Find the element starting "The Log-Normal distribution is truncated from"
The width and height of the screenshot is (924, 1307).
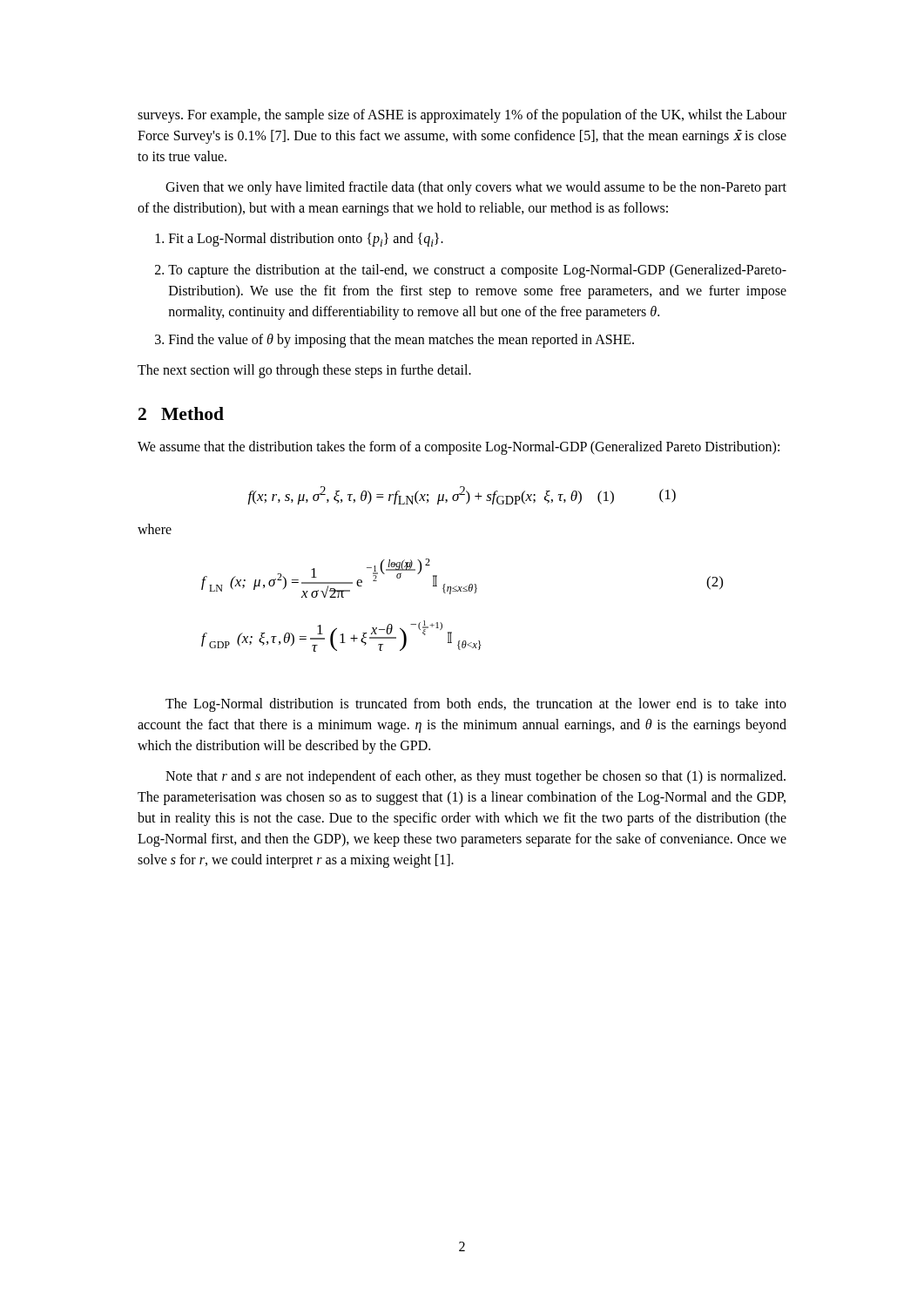coord(462,782)
